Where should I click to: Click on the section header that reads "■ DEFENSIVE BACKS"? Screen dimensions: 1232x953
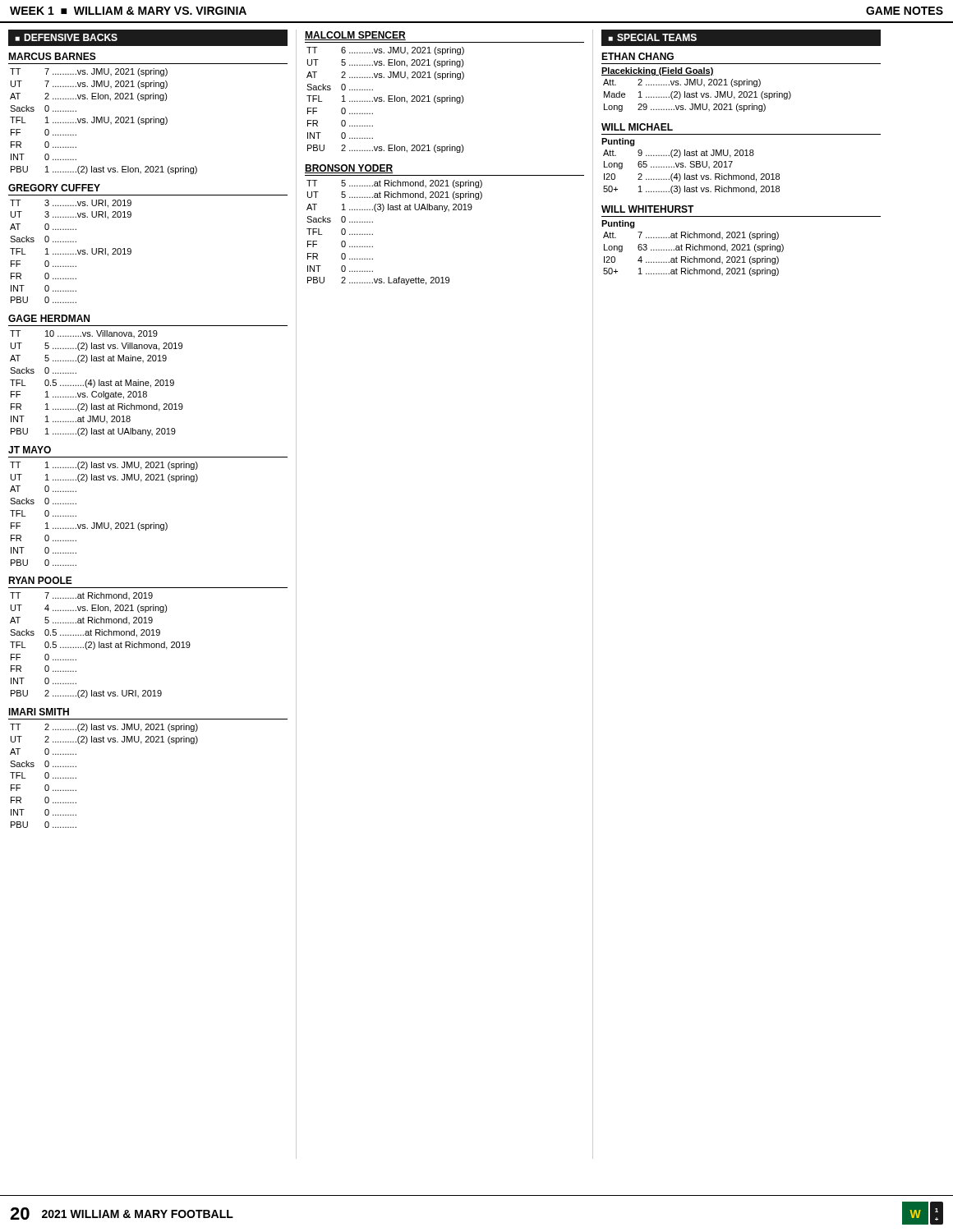coord(66,38)
